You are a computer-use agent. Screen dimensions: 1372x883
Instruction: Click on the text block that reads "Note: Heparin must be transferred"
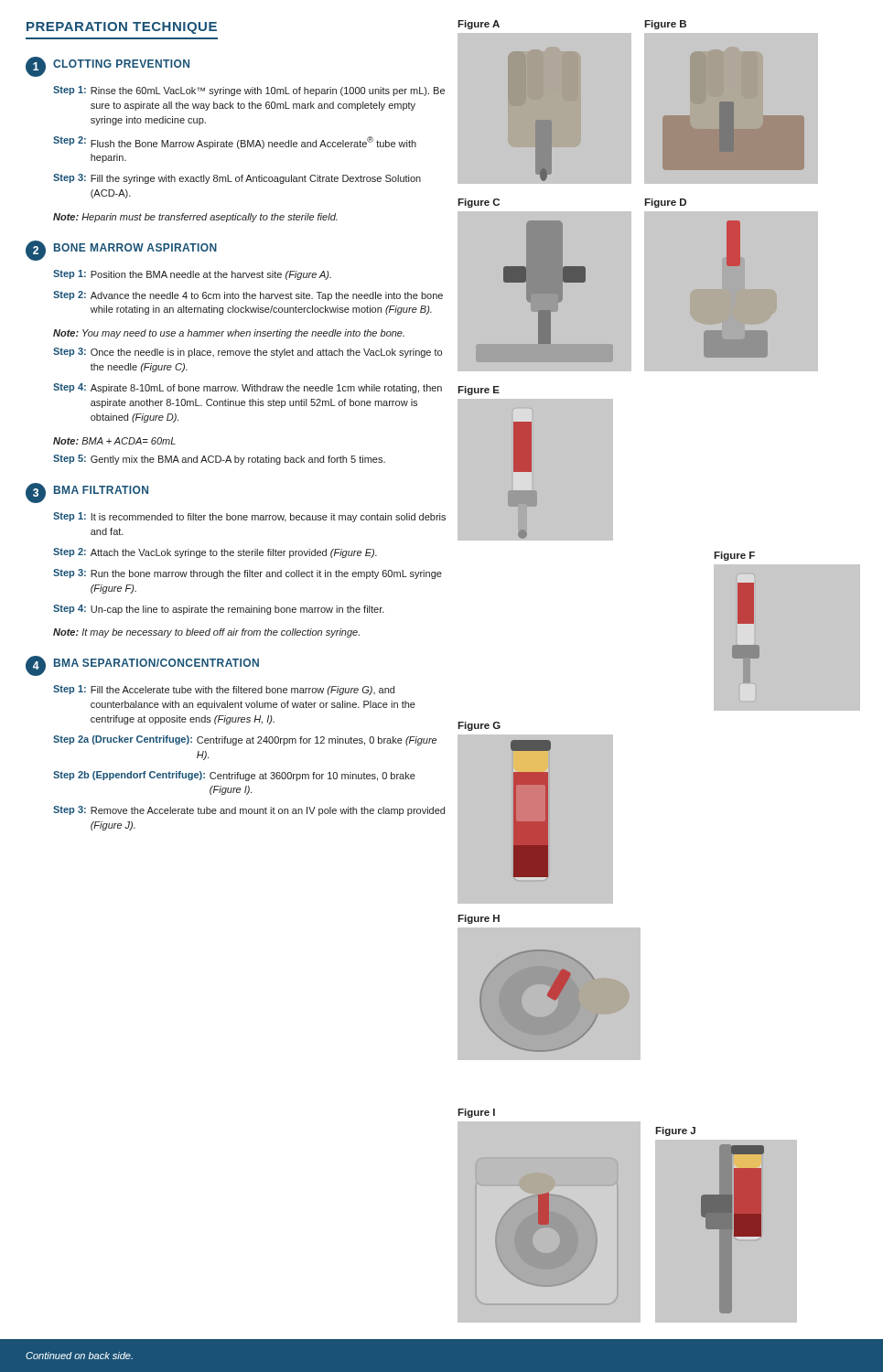196,217
